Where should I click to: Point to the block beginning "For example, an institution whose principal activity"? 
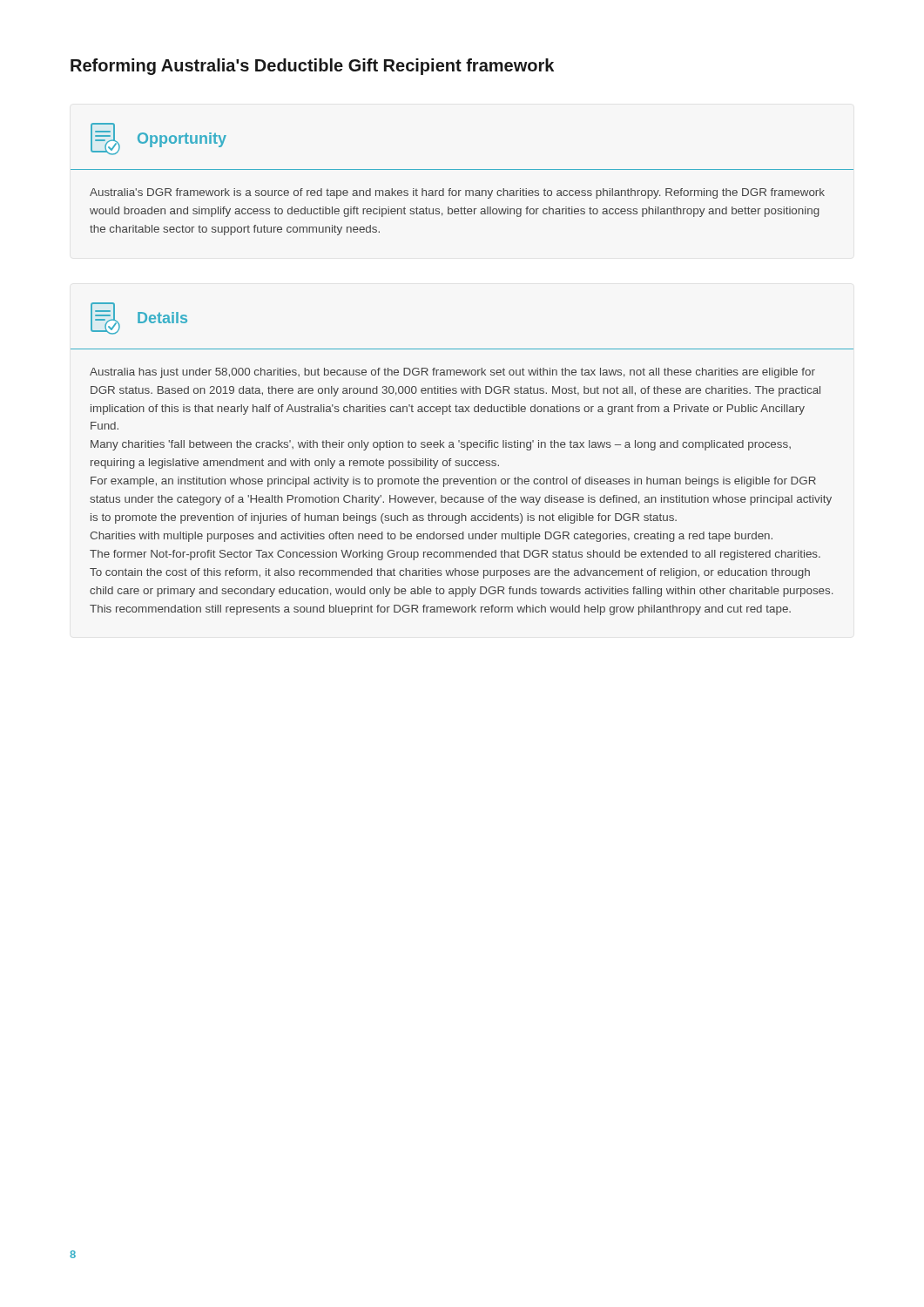pos(462,500)
